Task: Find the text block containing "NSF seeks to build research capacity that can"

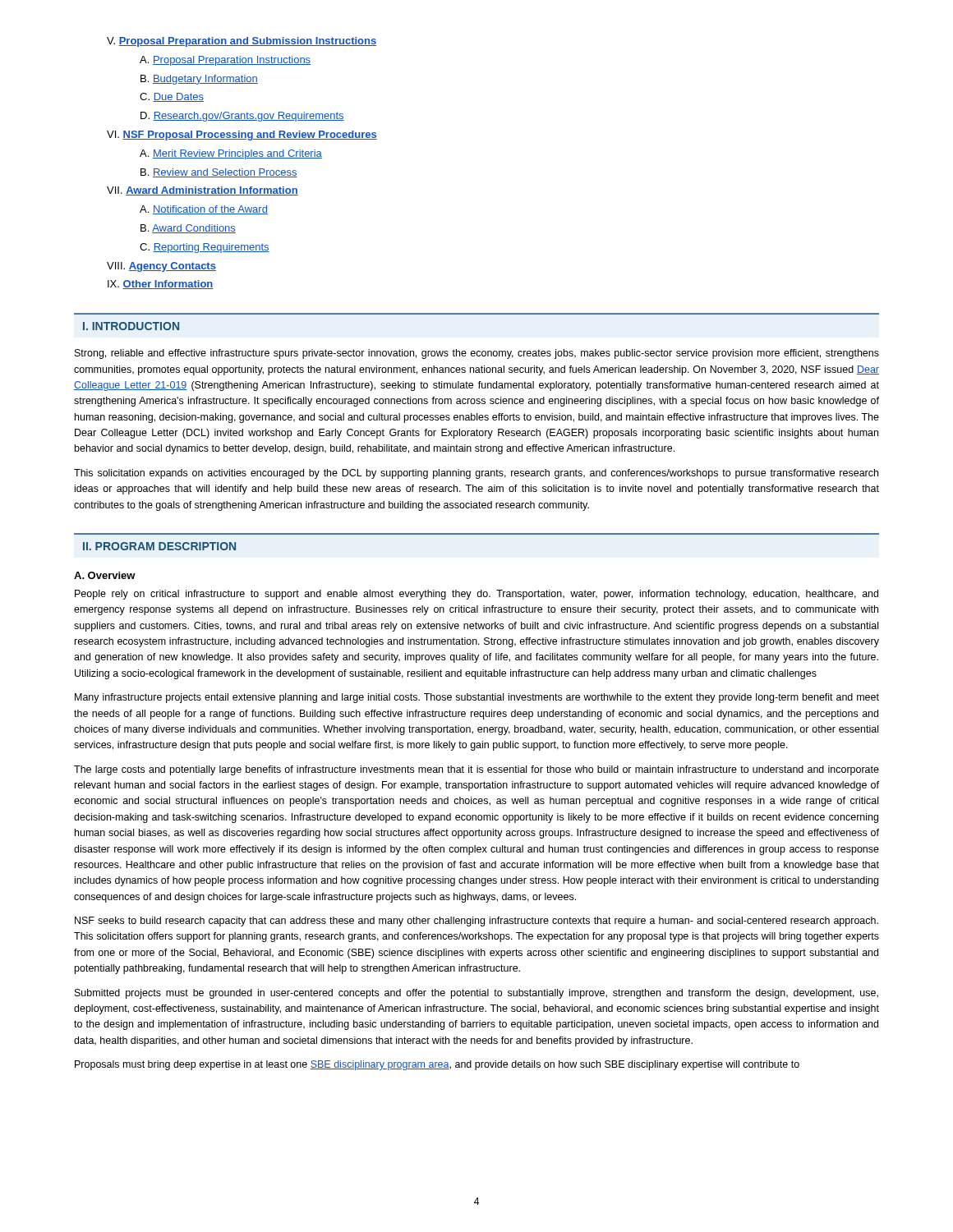Action: [x=476, y=945]
